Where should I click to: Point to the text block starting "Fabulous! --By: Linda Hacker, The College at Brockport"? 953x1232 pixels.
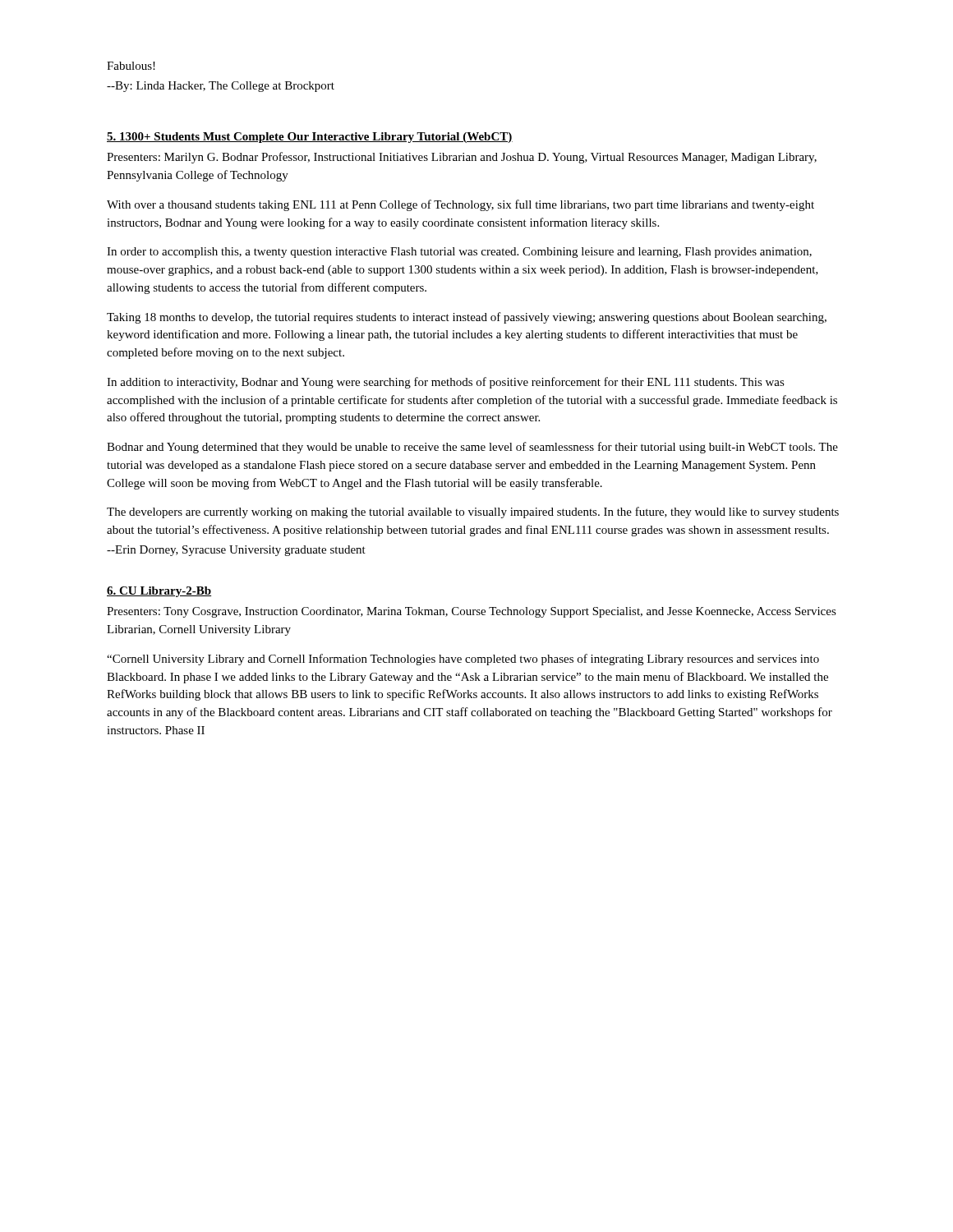pyautogui.click(x=131, y=66)
